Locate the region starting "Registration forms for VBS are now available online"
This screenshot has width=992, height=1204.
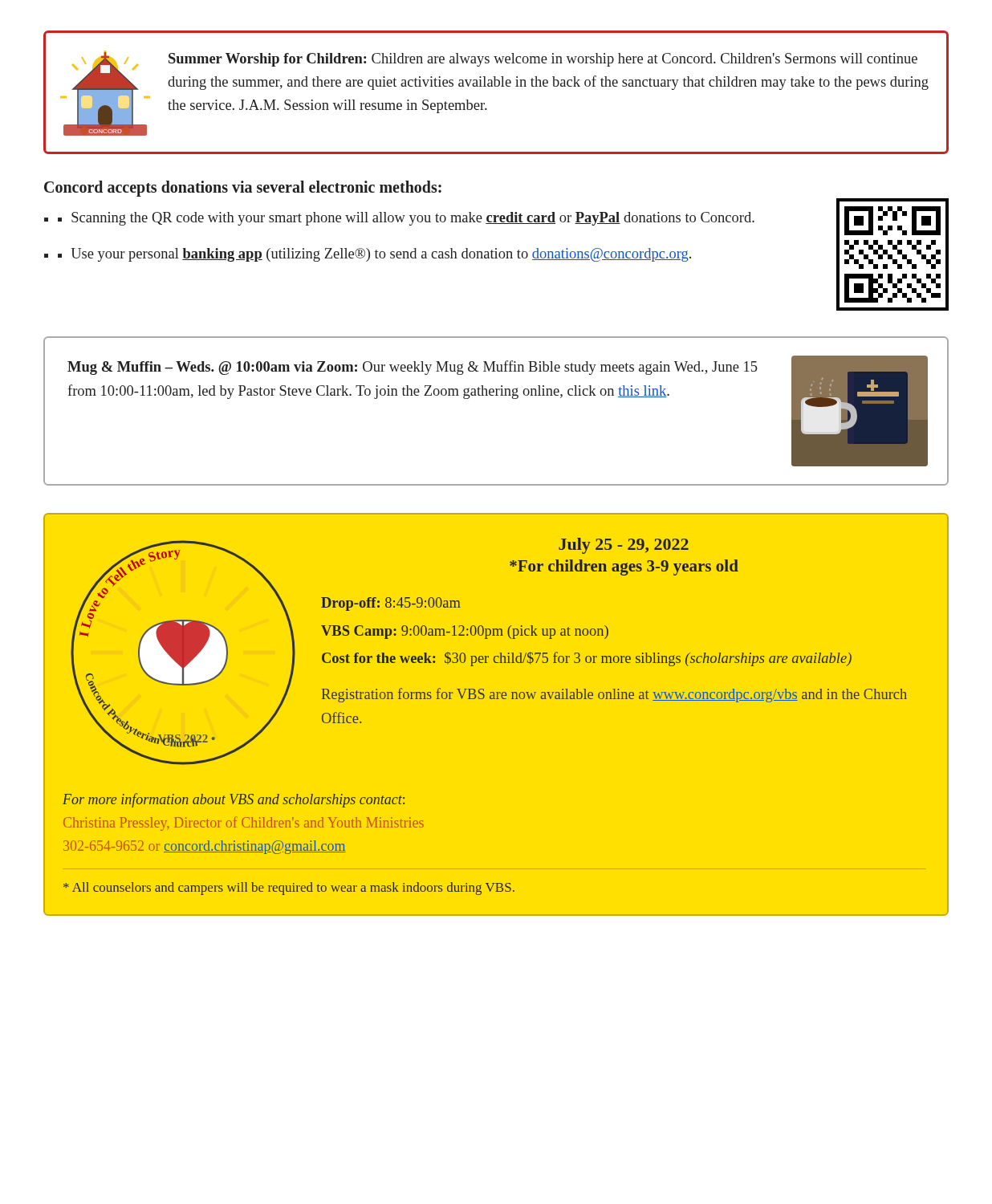click(x=614, y=706)
